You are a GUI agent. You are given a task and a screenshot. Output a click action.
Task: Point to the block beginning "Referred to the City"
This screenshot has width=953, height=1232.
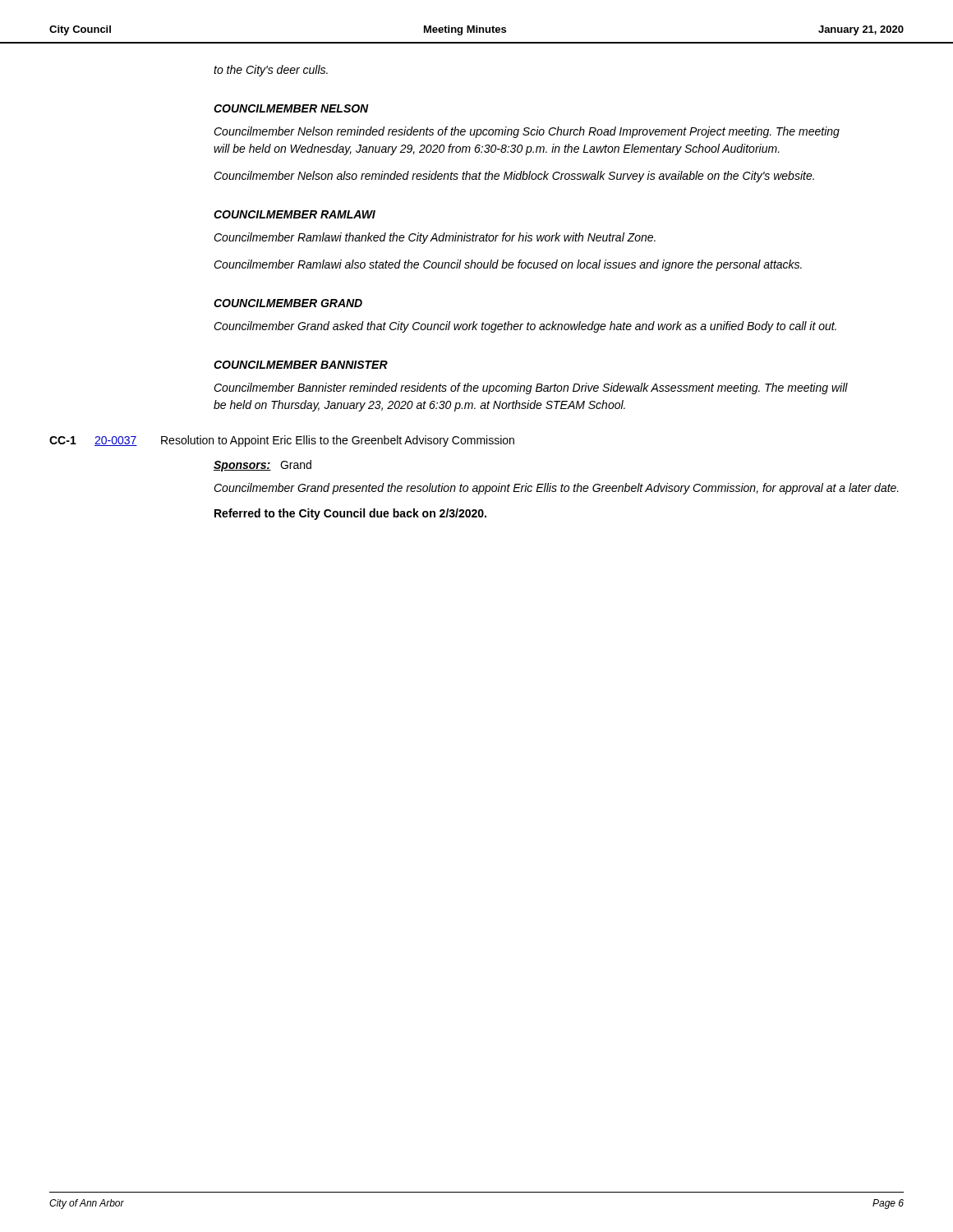[x=350, y=514]
